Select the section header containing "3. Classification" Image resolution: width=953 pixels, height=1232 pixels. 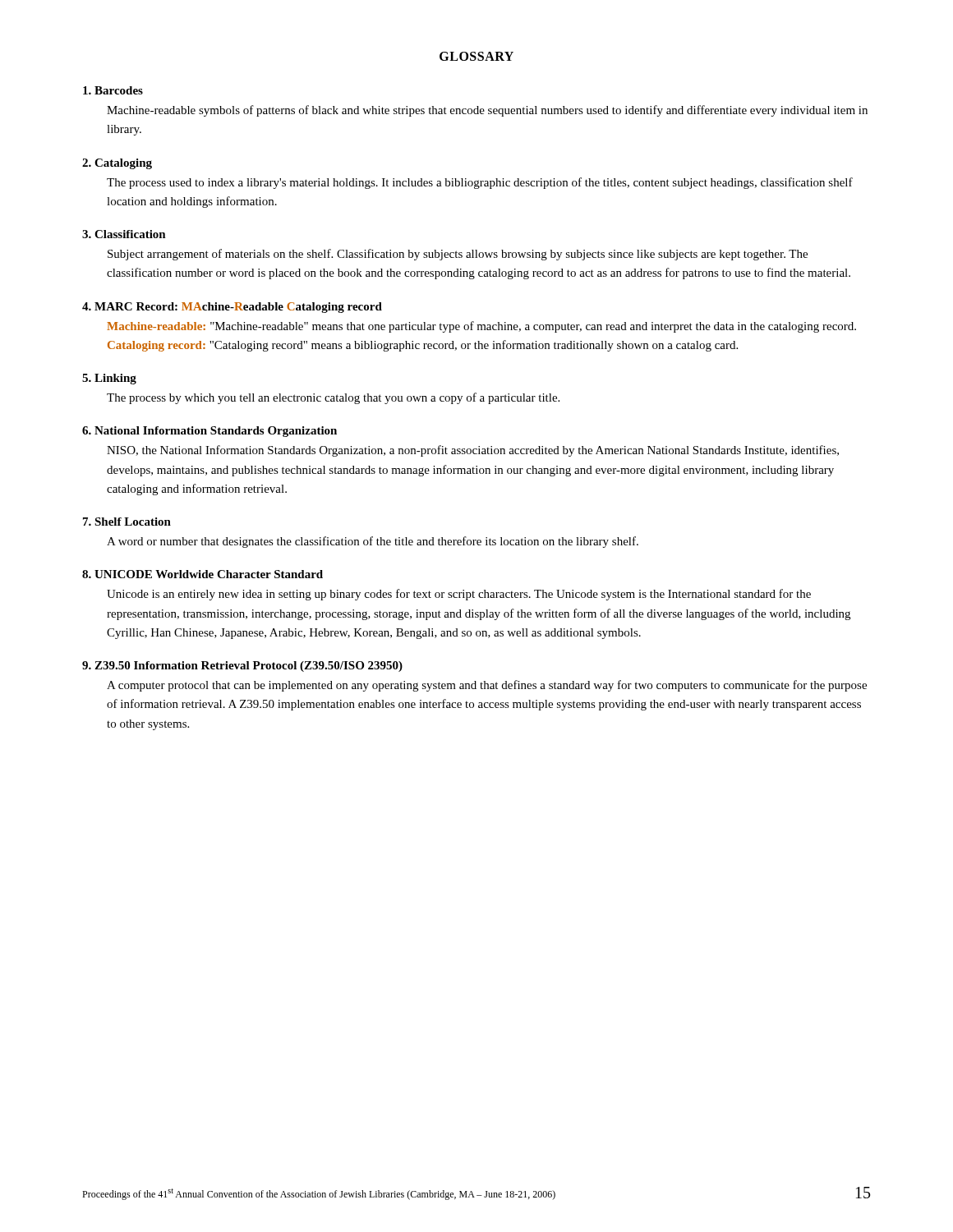pyautogui.click(x=124, y=234)
